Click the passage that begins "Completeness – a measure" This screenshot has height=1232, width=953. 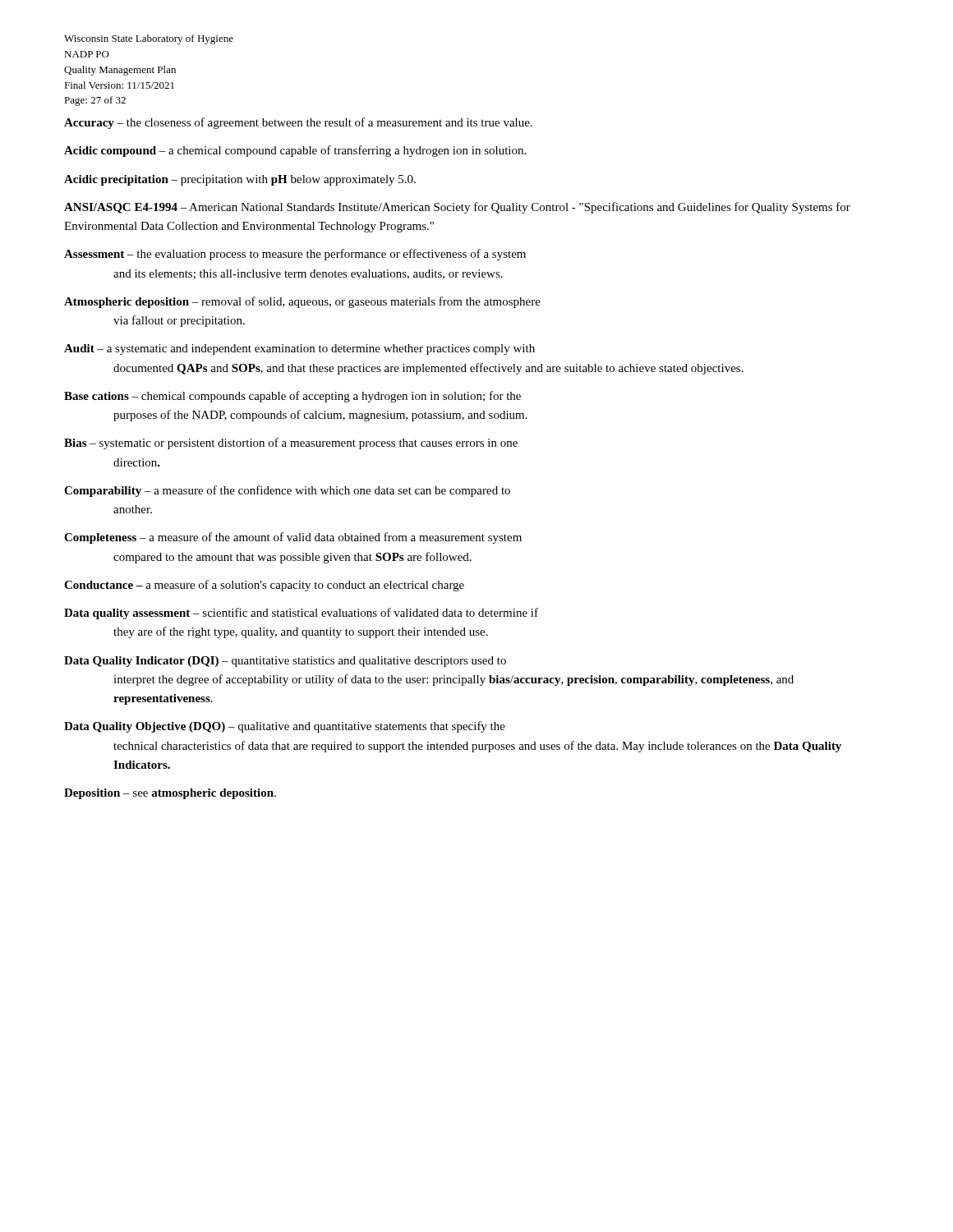476,548
